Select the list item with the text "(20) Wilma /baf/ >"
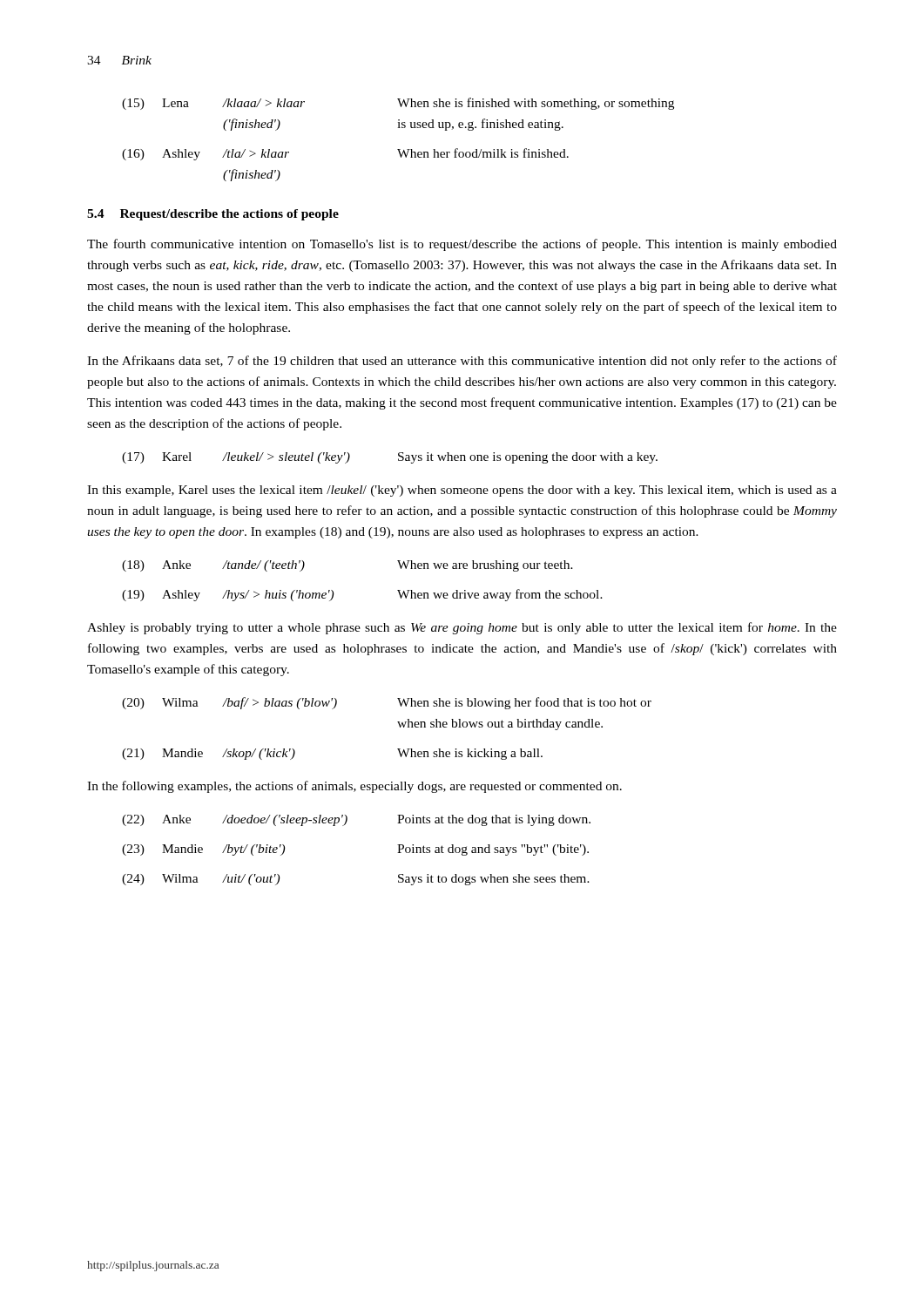This screenshot has height=1307, width=924. coord(479,713)
